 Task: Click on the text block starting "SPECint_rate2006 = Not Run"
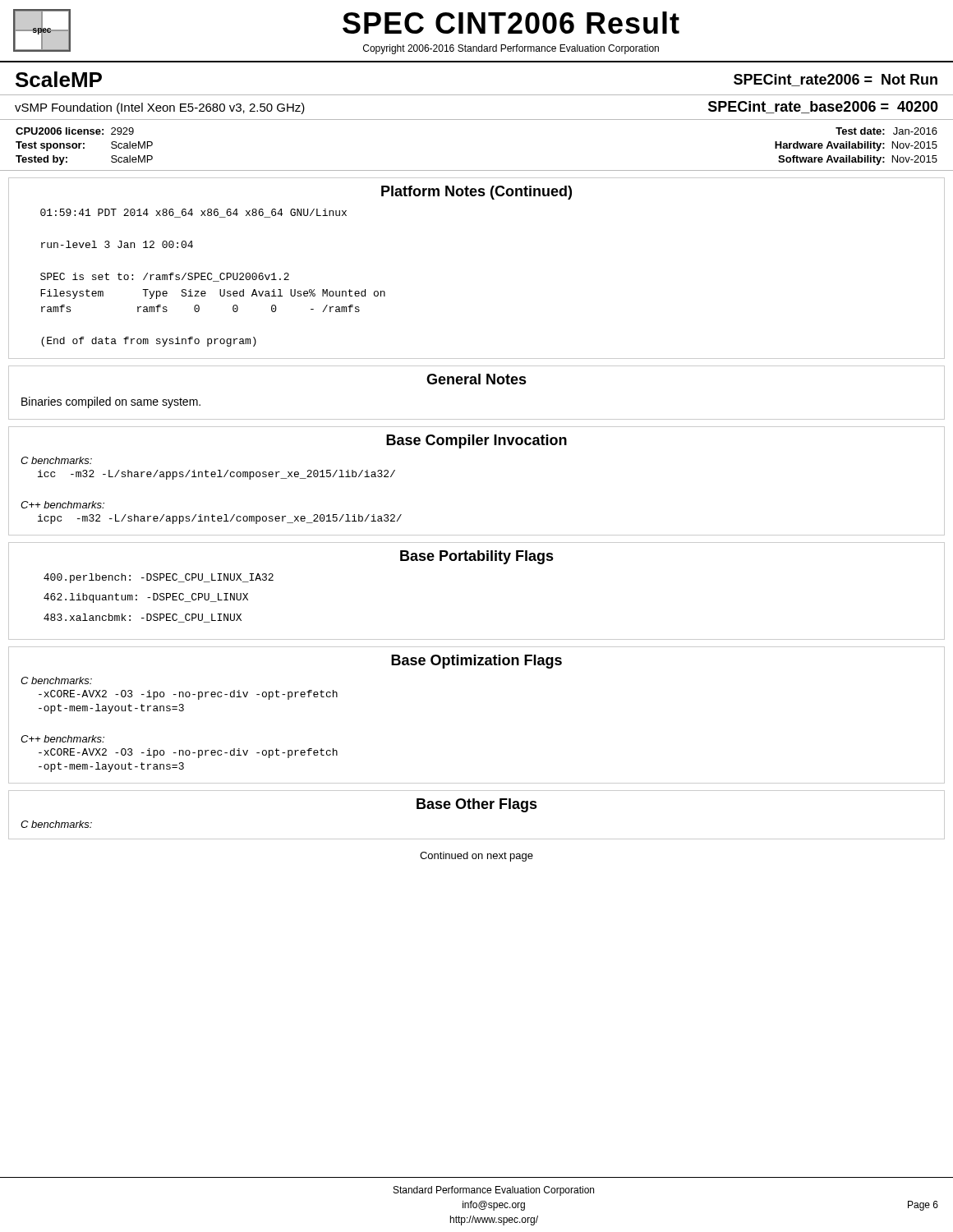[x=836, y=80]
